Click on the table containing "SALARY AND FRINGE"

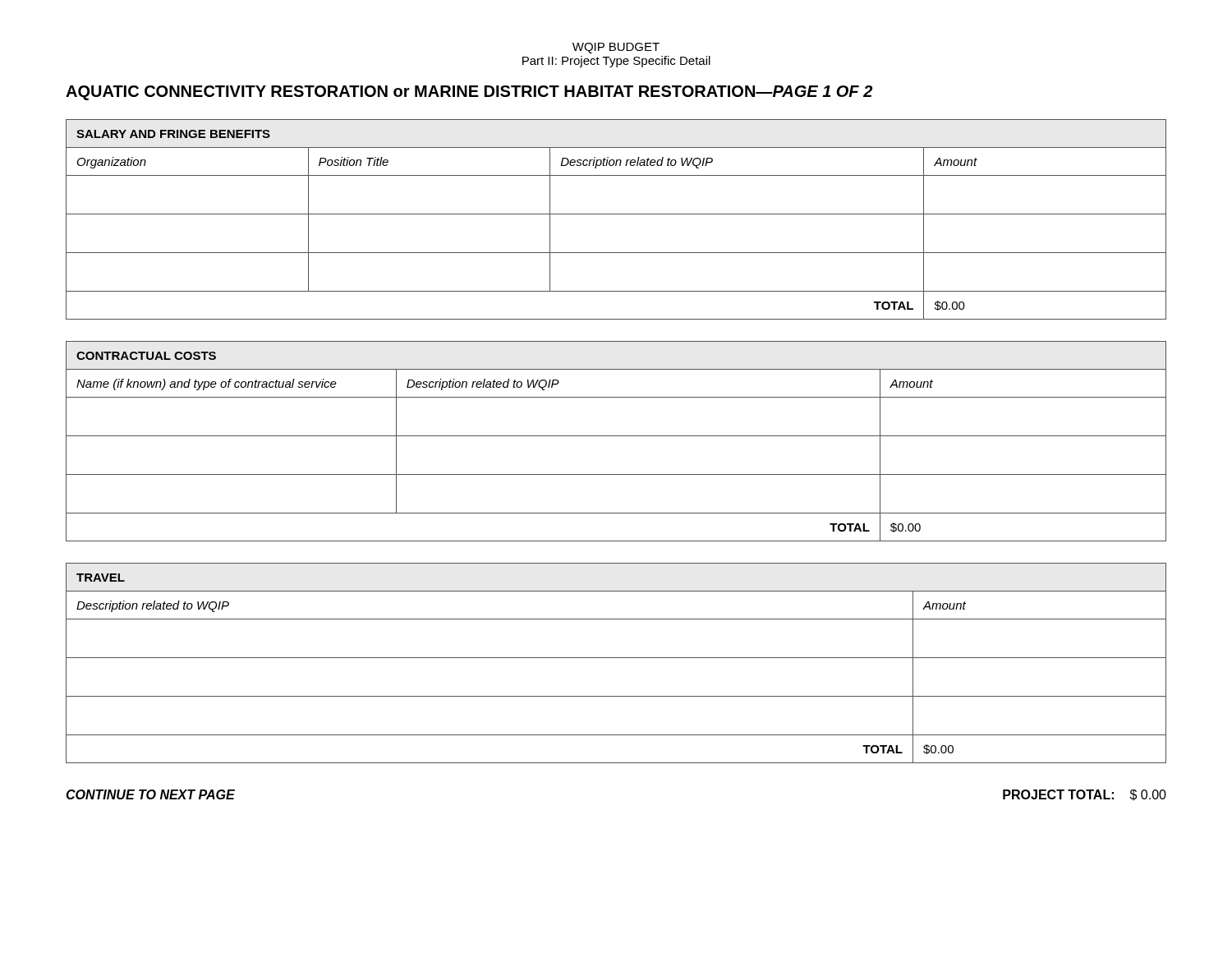(616, 219)
